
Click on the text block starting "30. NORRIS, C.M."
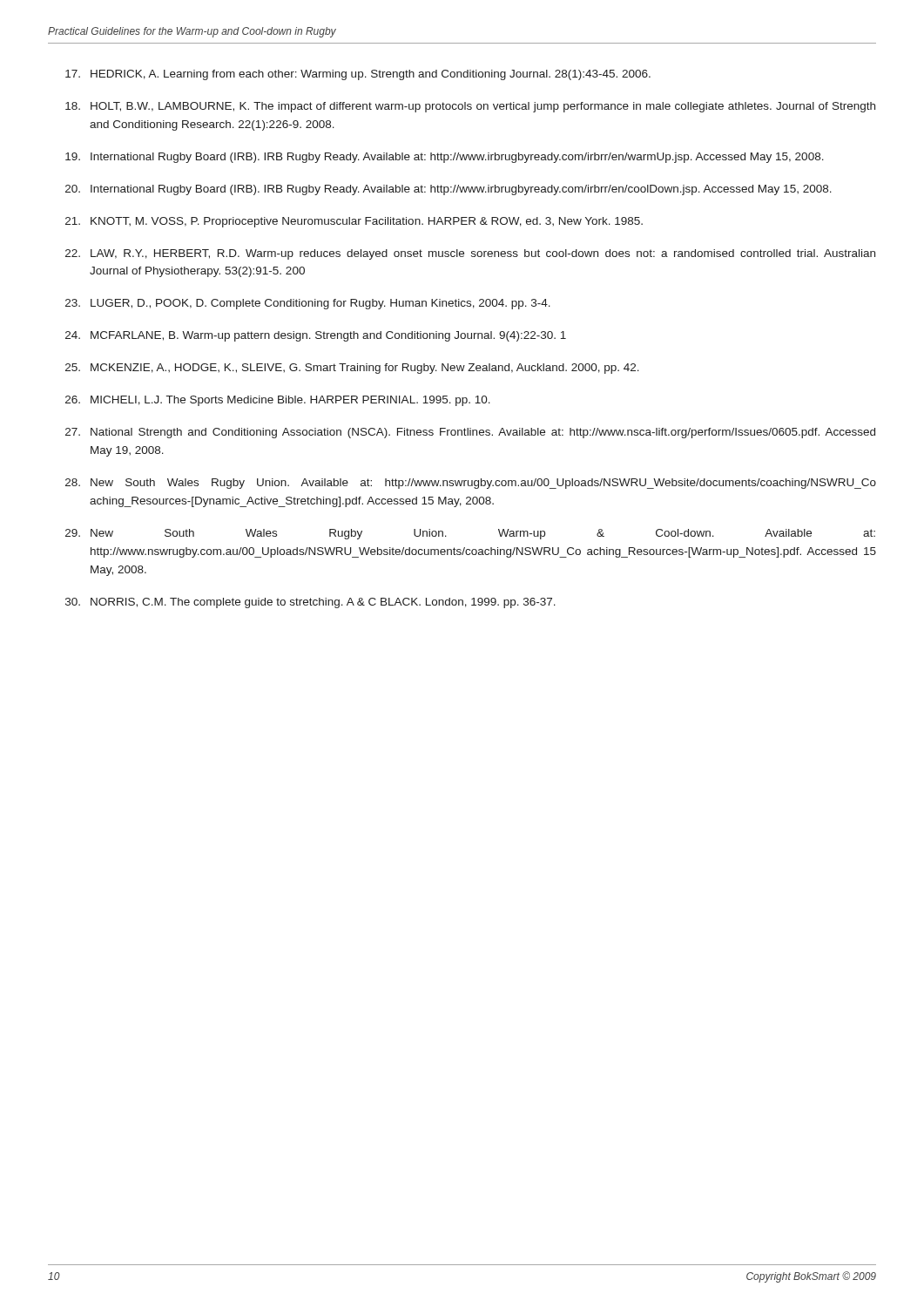click(462, 602)
